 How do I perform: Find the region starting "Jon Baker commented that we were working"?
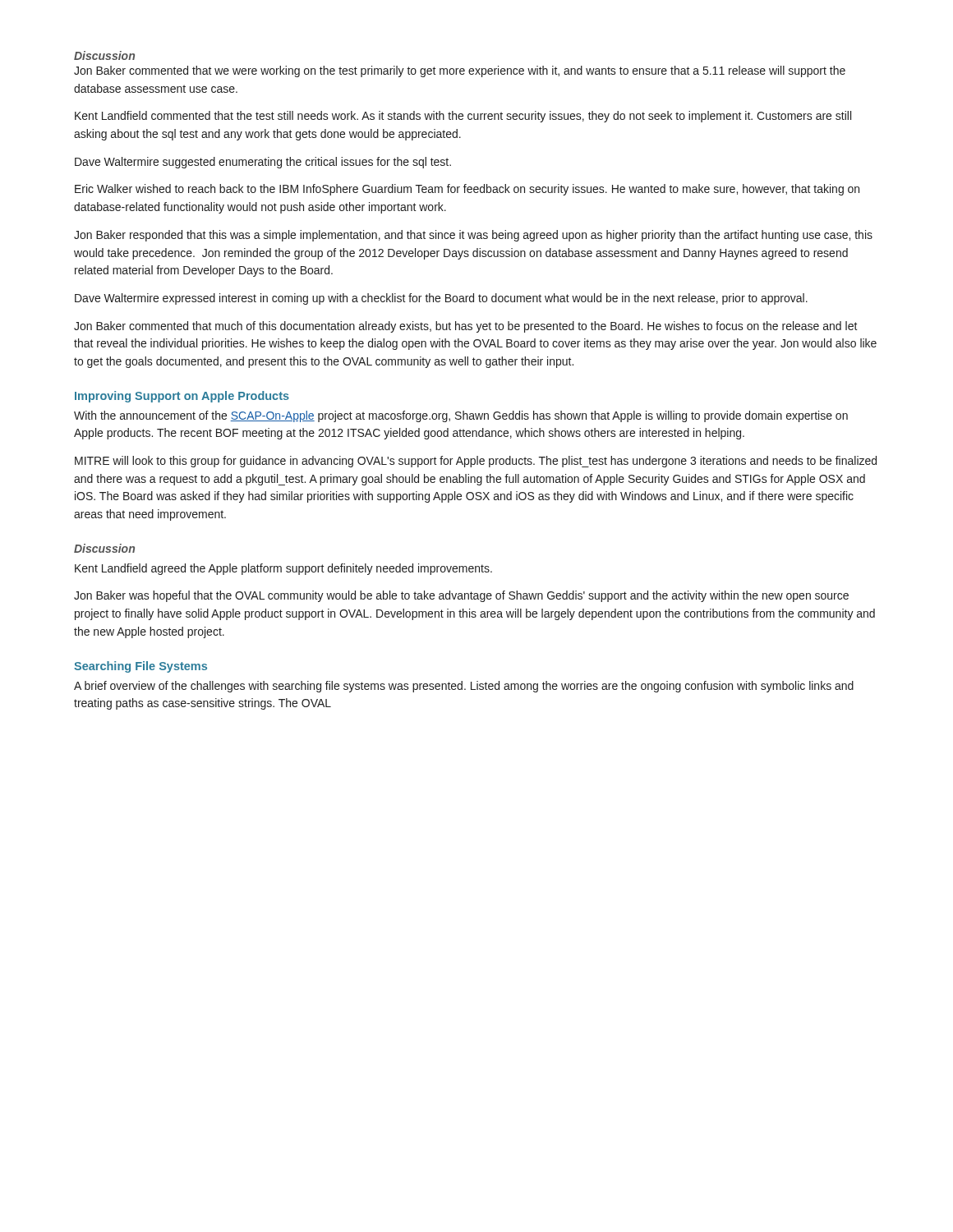point(460,80)
